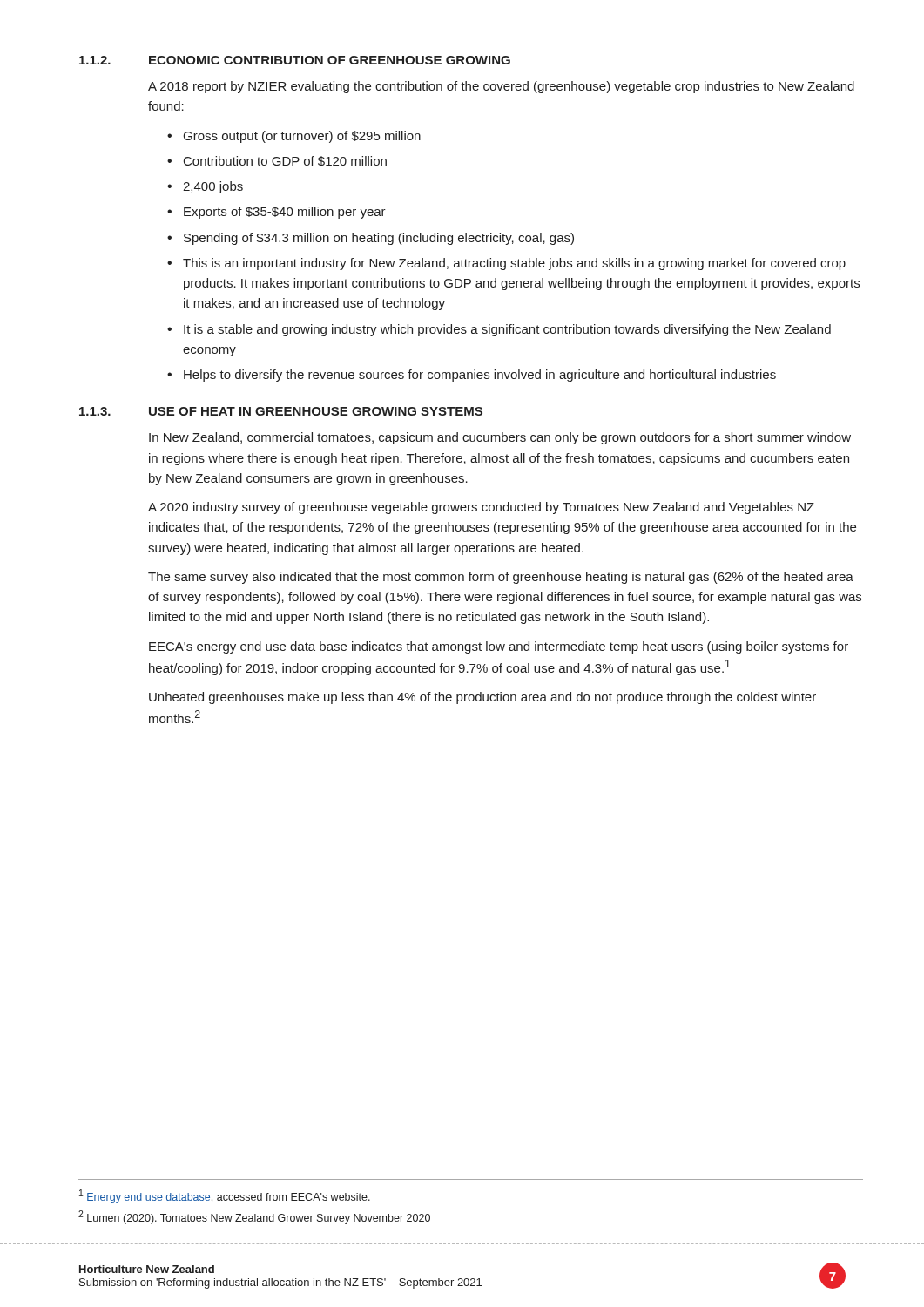The height and width of the screenshot is (1307, 924).
Task: Where is the passage that starts "Helps to diversify the revenue"?
Action: tap(480, 374)
